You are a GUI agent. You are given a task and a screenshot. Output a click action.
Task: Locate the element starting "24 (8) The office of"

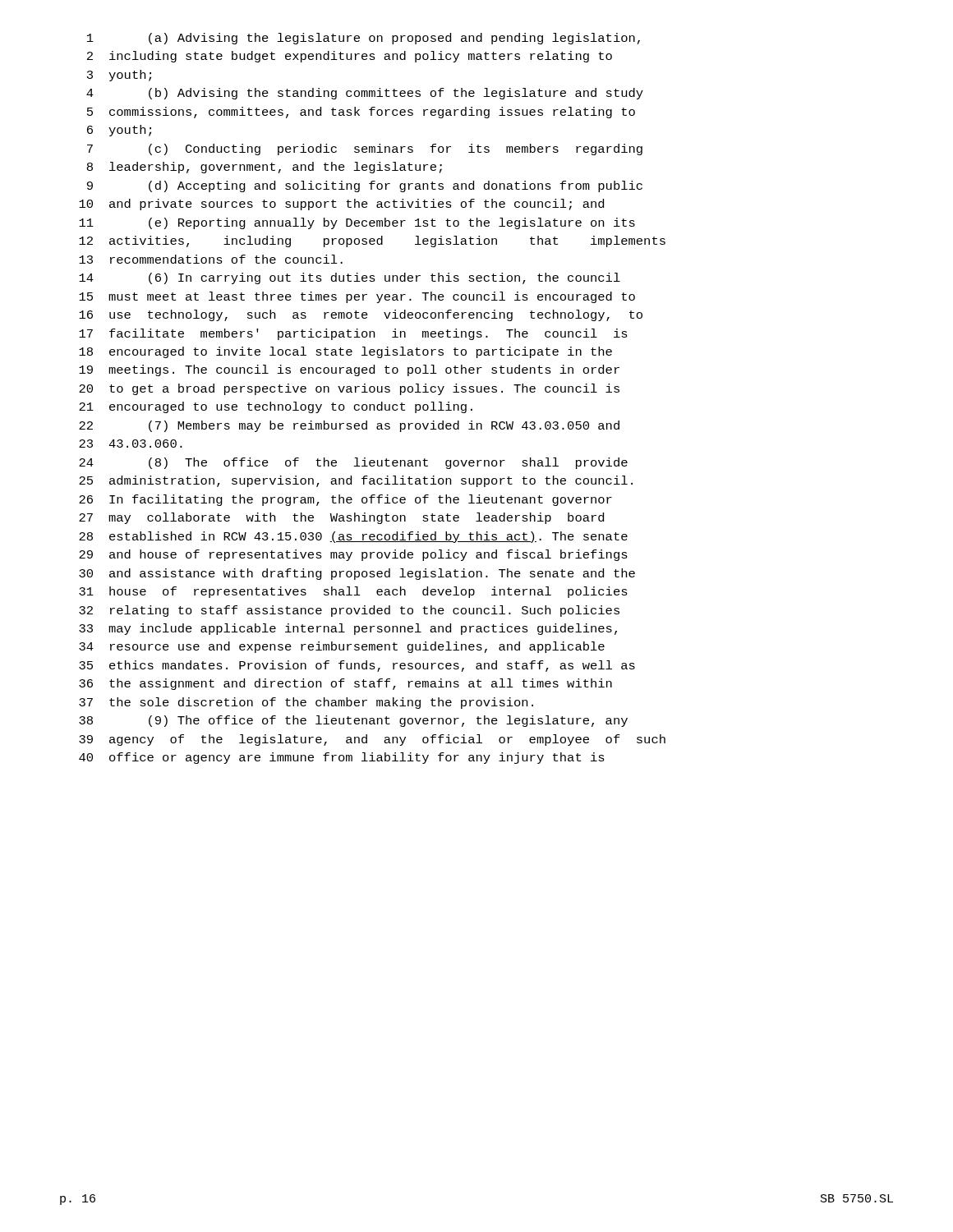pyautogui.click(x=476, y=583)
